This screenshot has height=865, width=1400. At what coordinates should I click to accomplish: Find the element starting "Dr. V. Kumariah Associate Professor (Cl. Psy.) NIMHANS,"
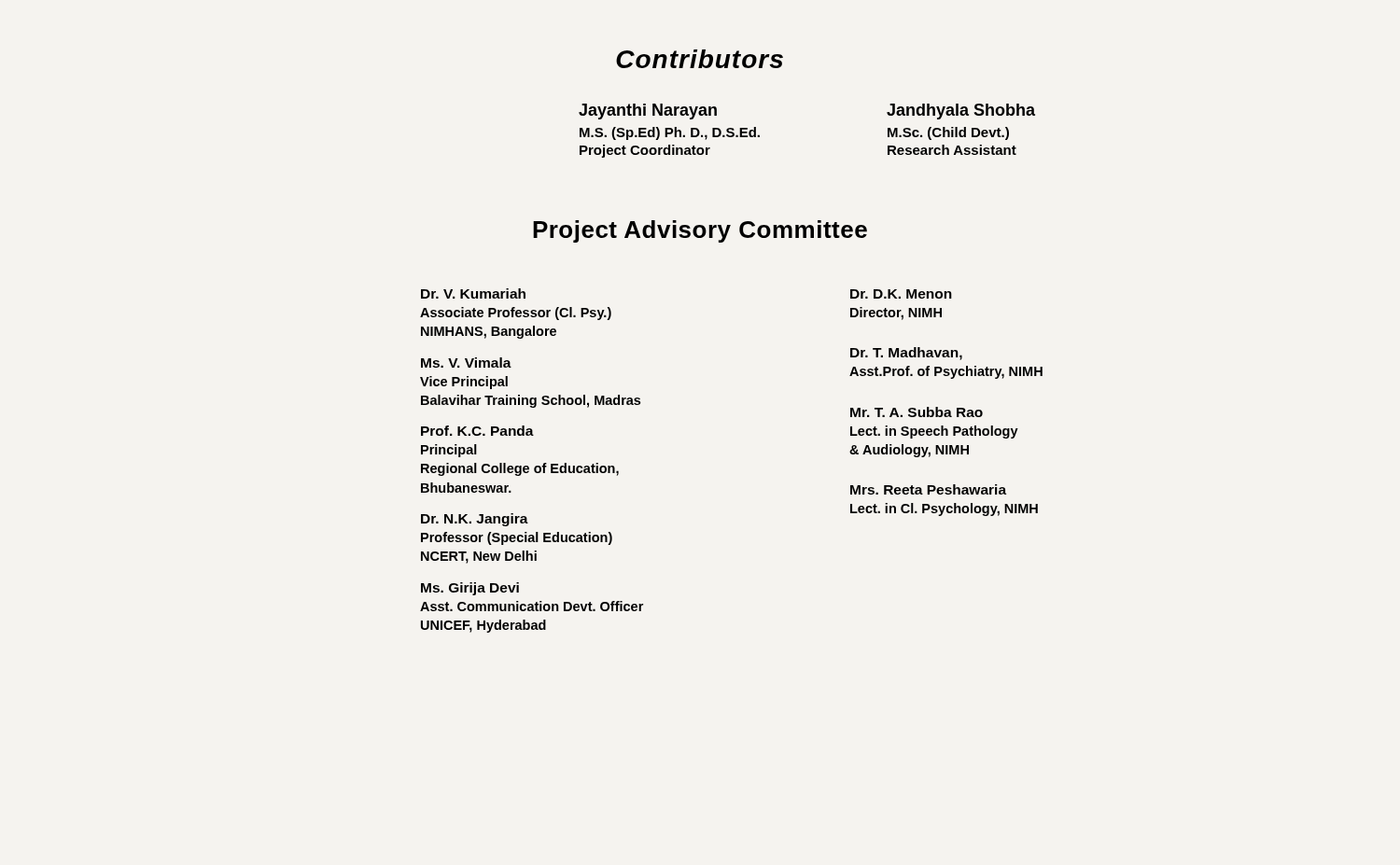click(x=579, y=313)
